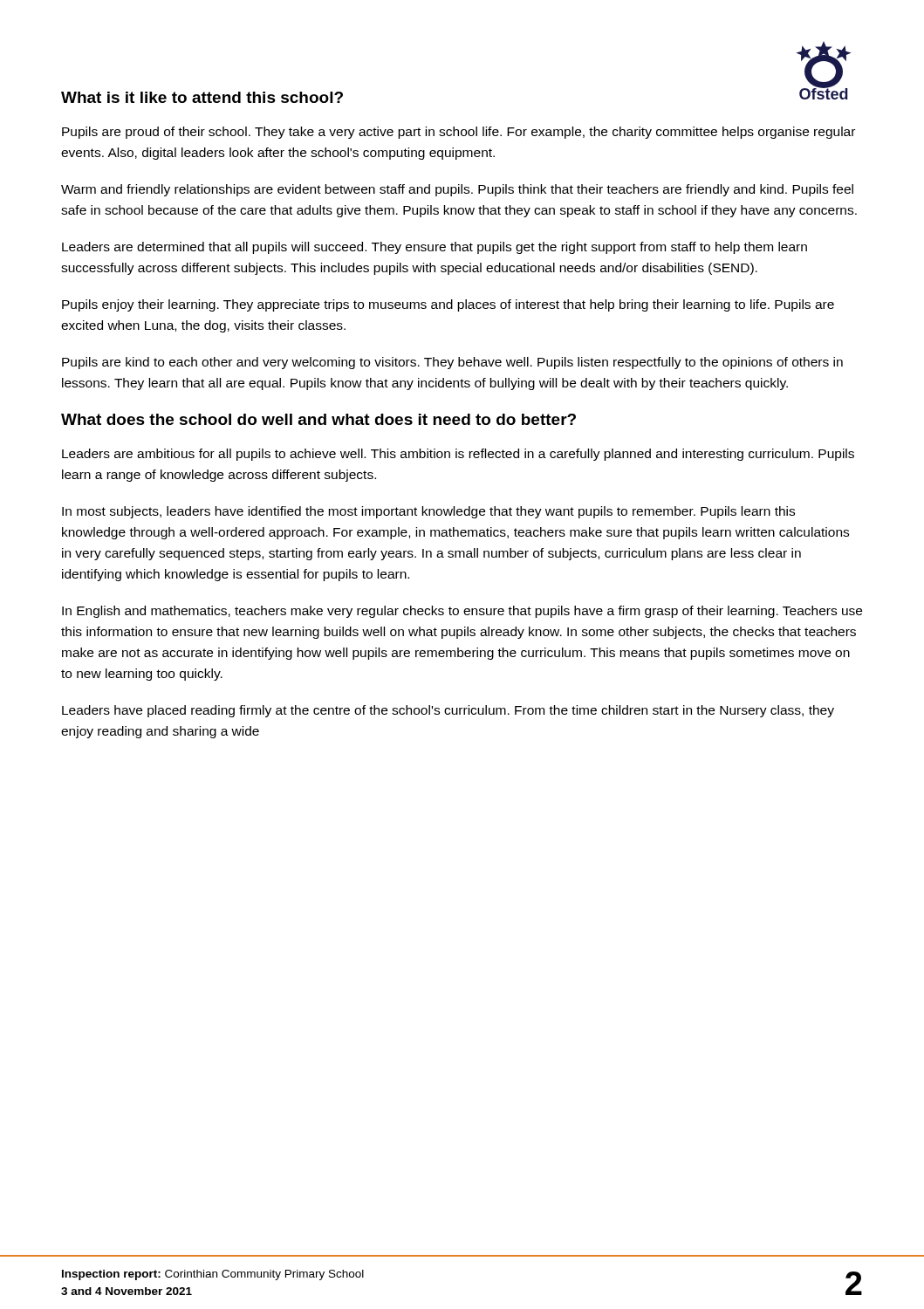
Task: Click on the text starting "Leaders are ambitious"
Action: tap(458, 463)
